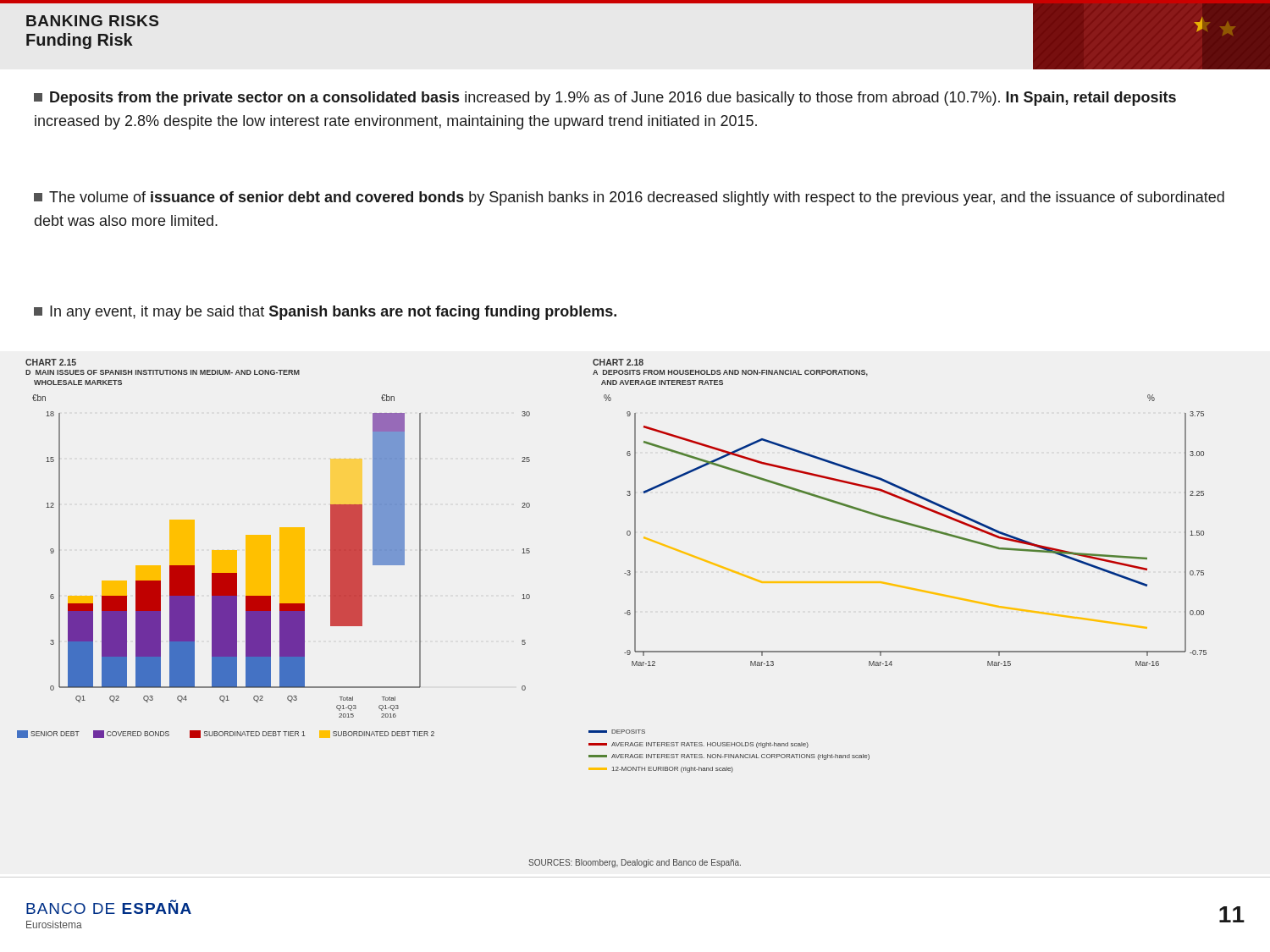The width and height of the screenshot is (1270, 952).
Task: Click on the list item that says "The volume of issuance of senior debt and"
Action: (629, 209)
